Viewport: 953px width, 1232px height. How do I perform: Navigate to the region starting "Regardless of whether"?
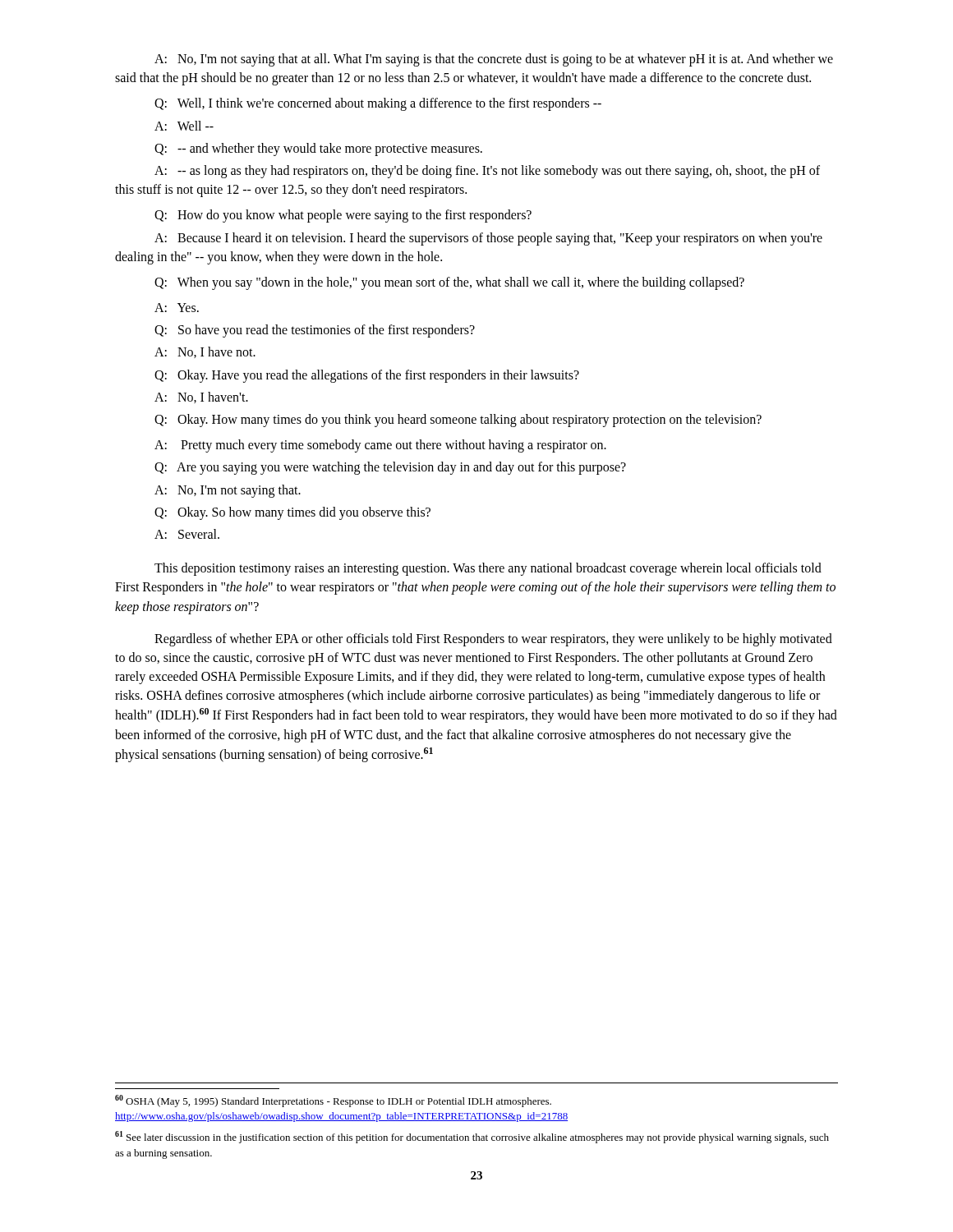pos(476,697)
